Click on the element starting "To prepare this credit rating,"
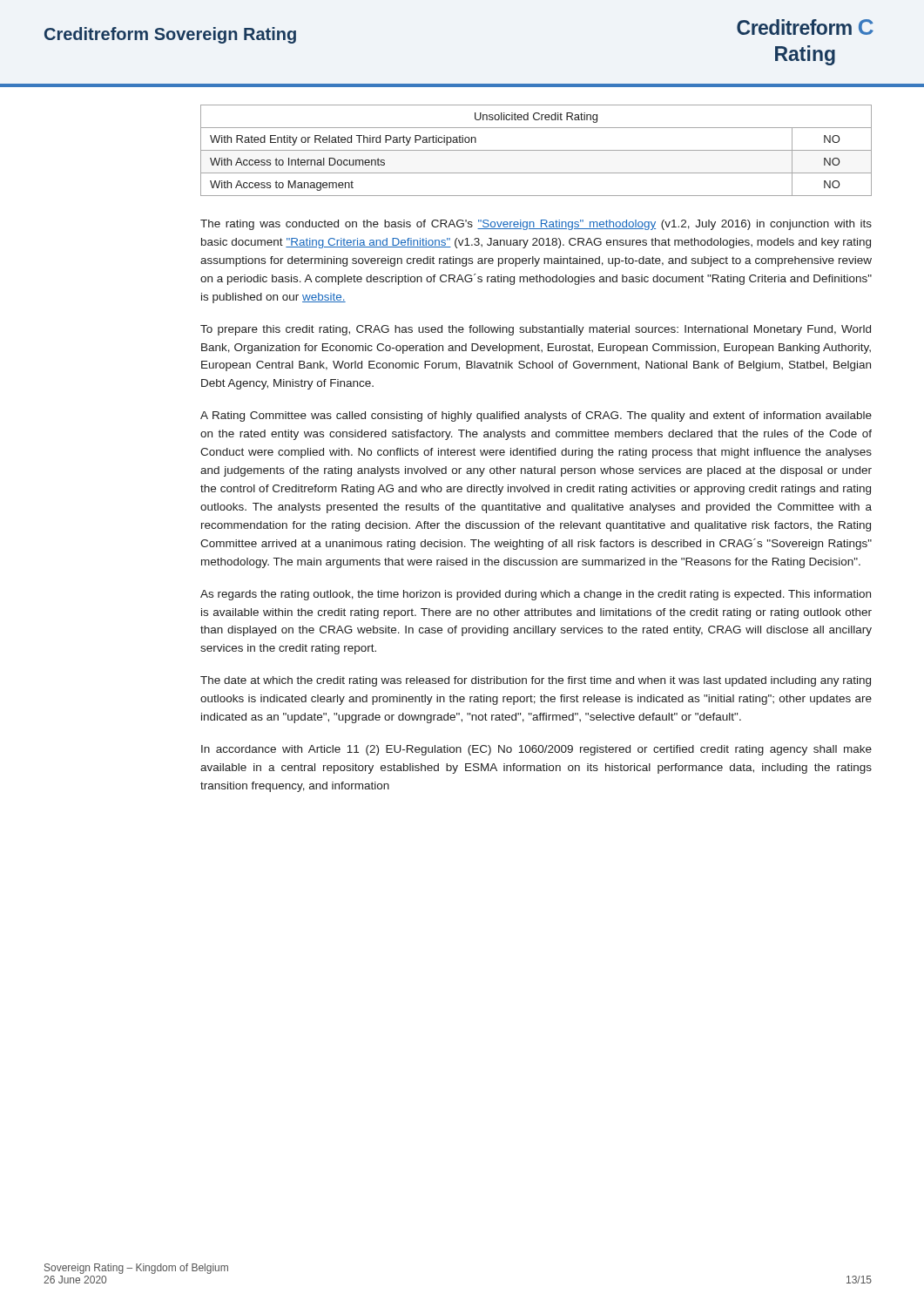Viewport: 924px width, 1307px height. 536,356
